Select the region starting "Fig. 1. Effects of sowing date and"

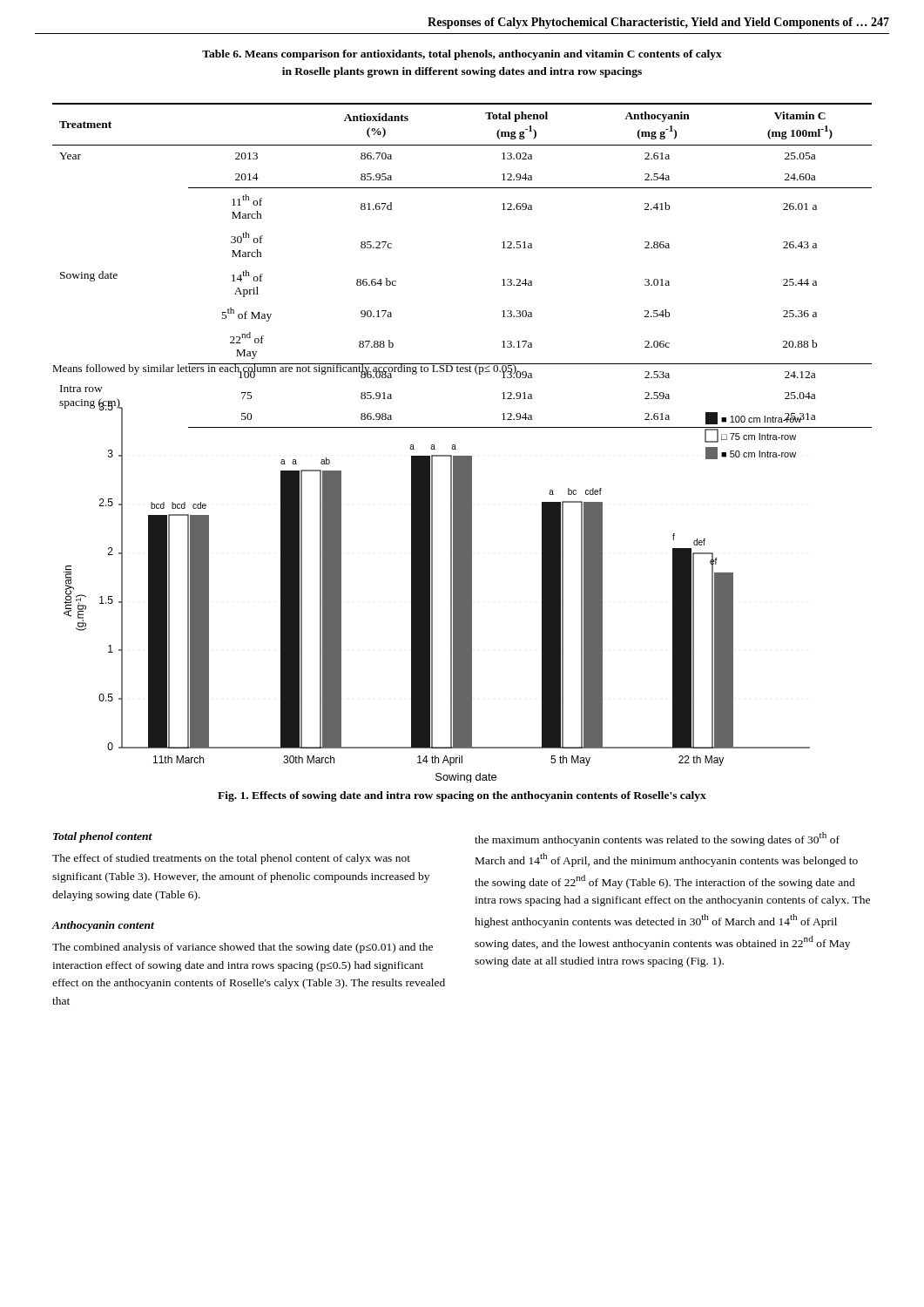coord(462,795)
